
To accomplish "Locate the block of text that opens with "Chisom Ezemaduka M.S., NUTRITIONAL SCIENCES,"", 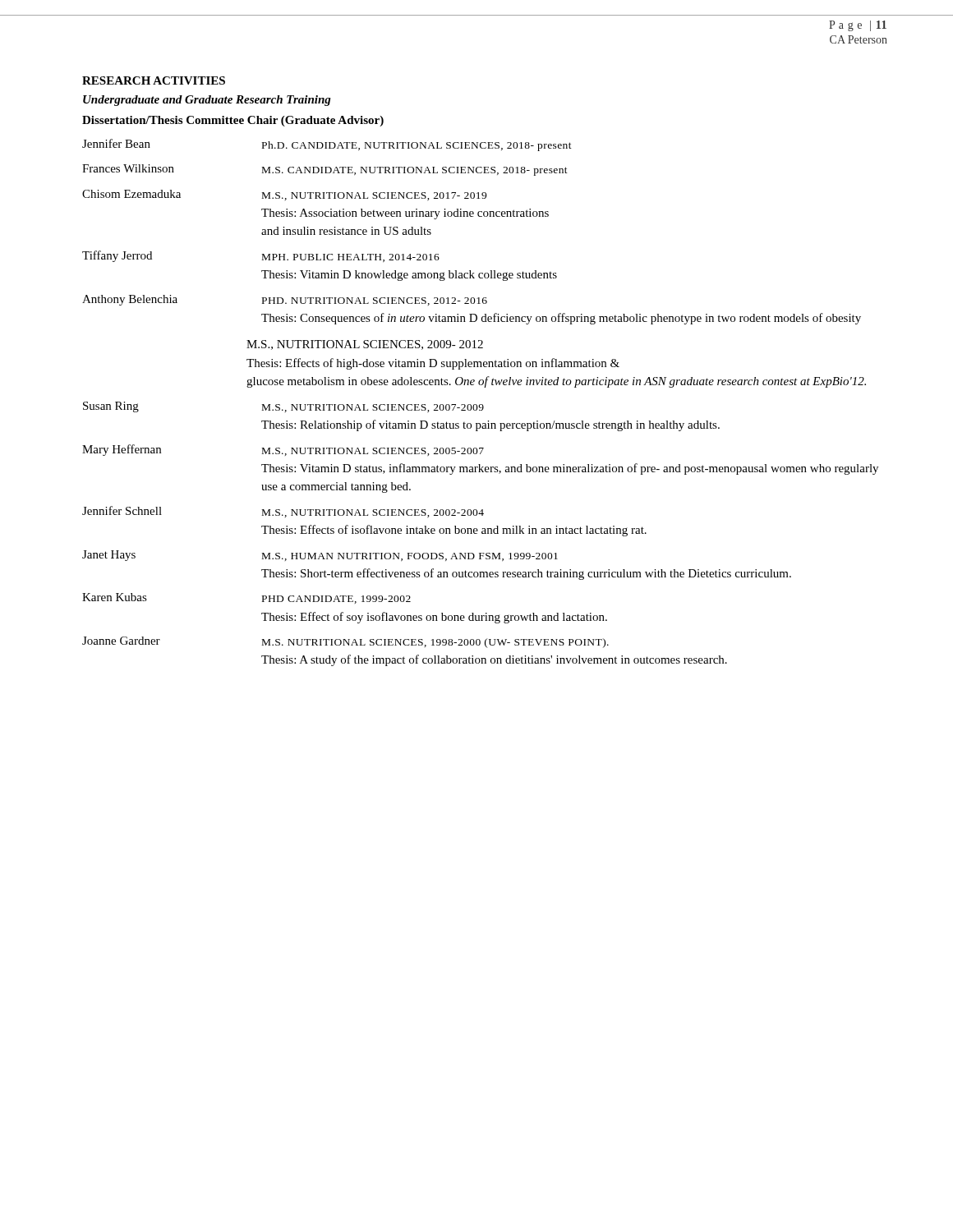I will tap(485, 214).
